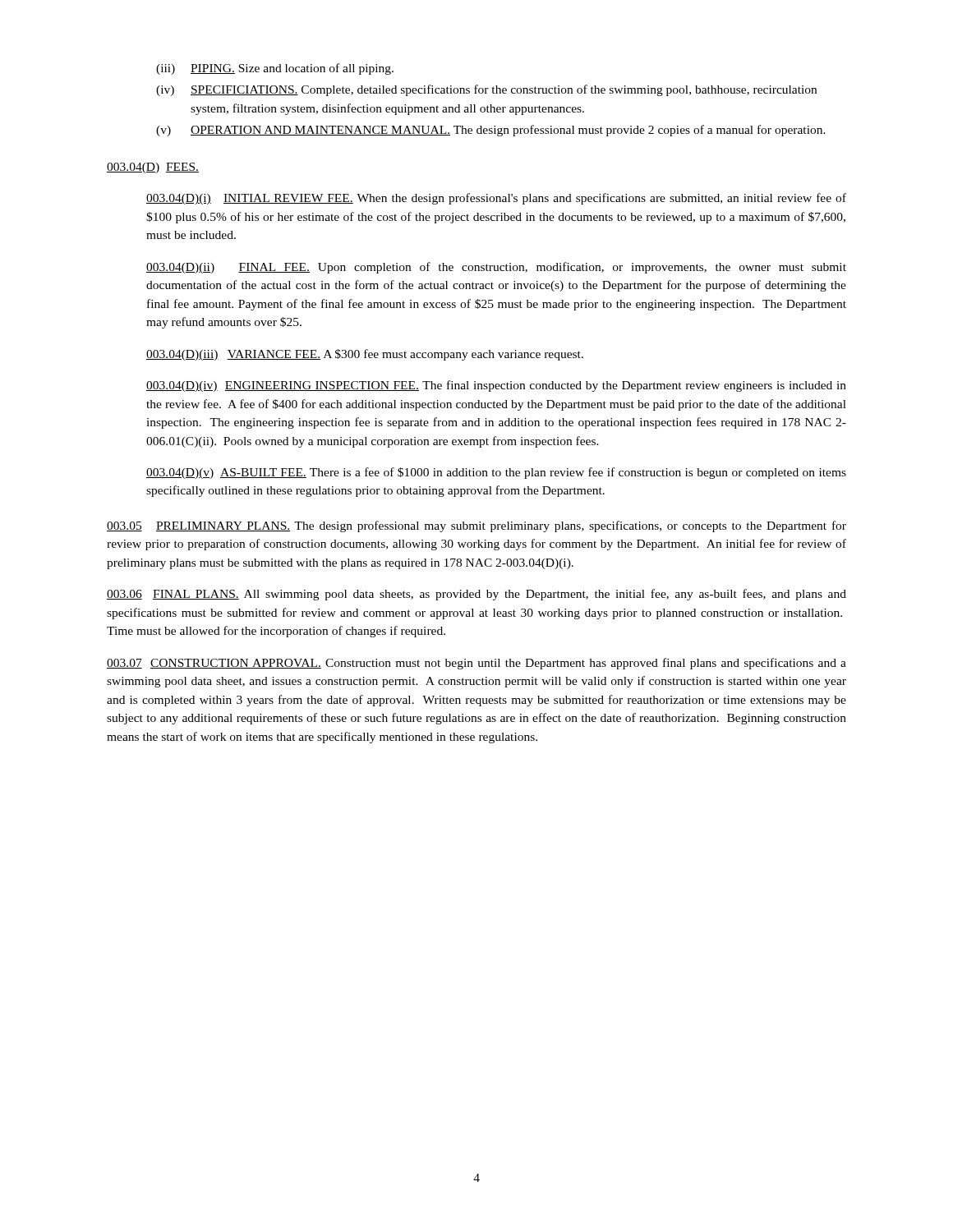Image resolution: width=953 pixels, height=1232 pixels.
Task: Find the block starting "(iv) SPECIFICIATIONS. Complete, detailed specifications"
Action: click(501, 99)
